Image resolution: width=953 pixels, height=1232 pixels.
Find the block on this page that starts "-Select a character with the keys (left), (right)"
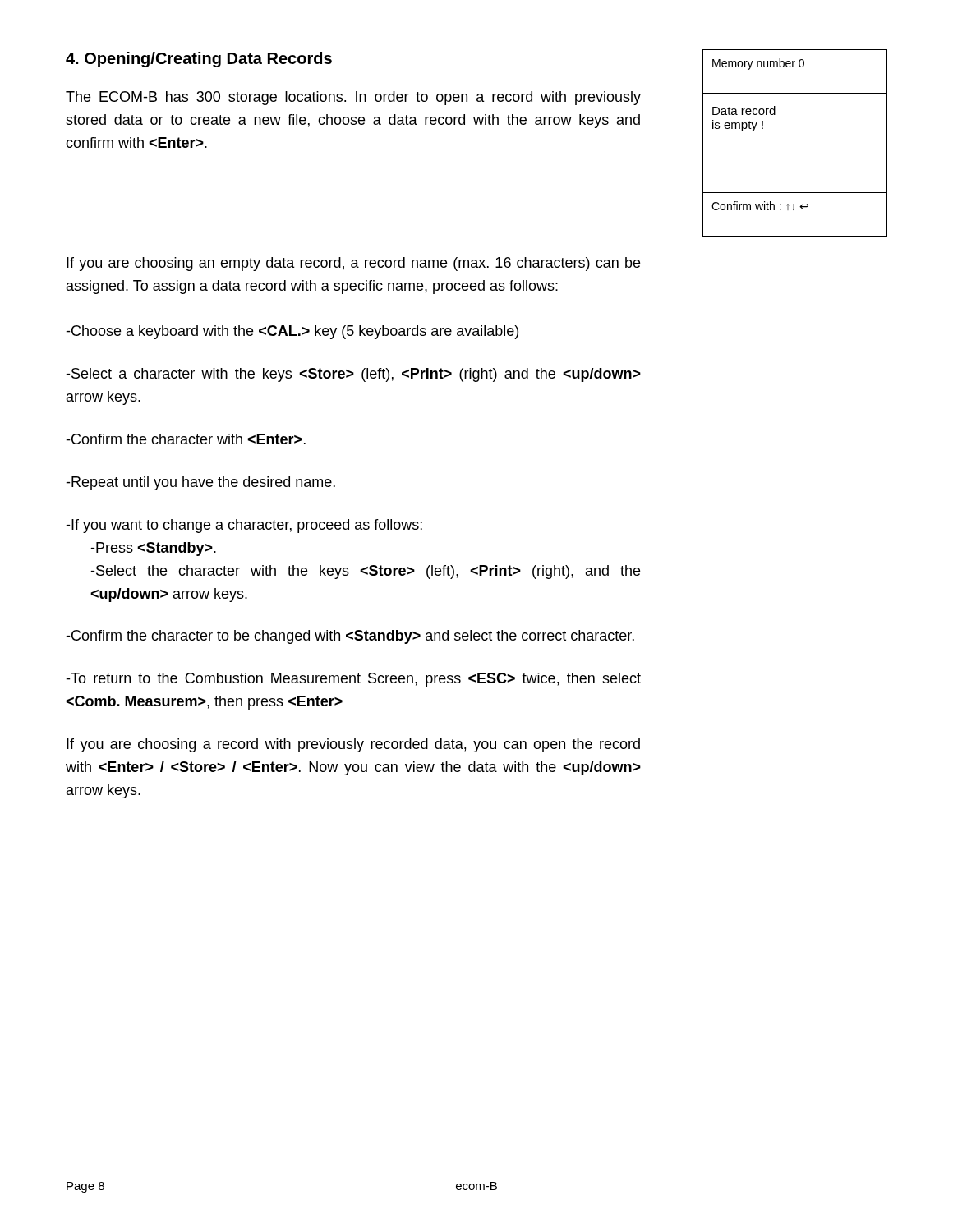[353, 386]
